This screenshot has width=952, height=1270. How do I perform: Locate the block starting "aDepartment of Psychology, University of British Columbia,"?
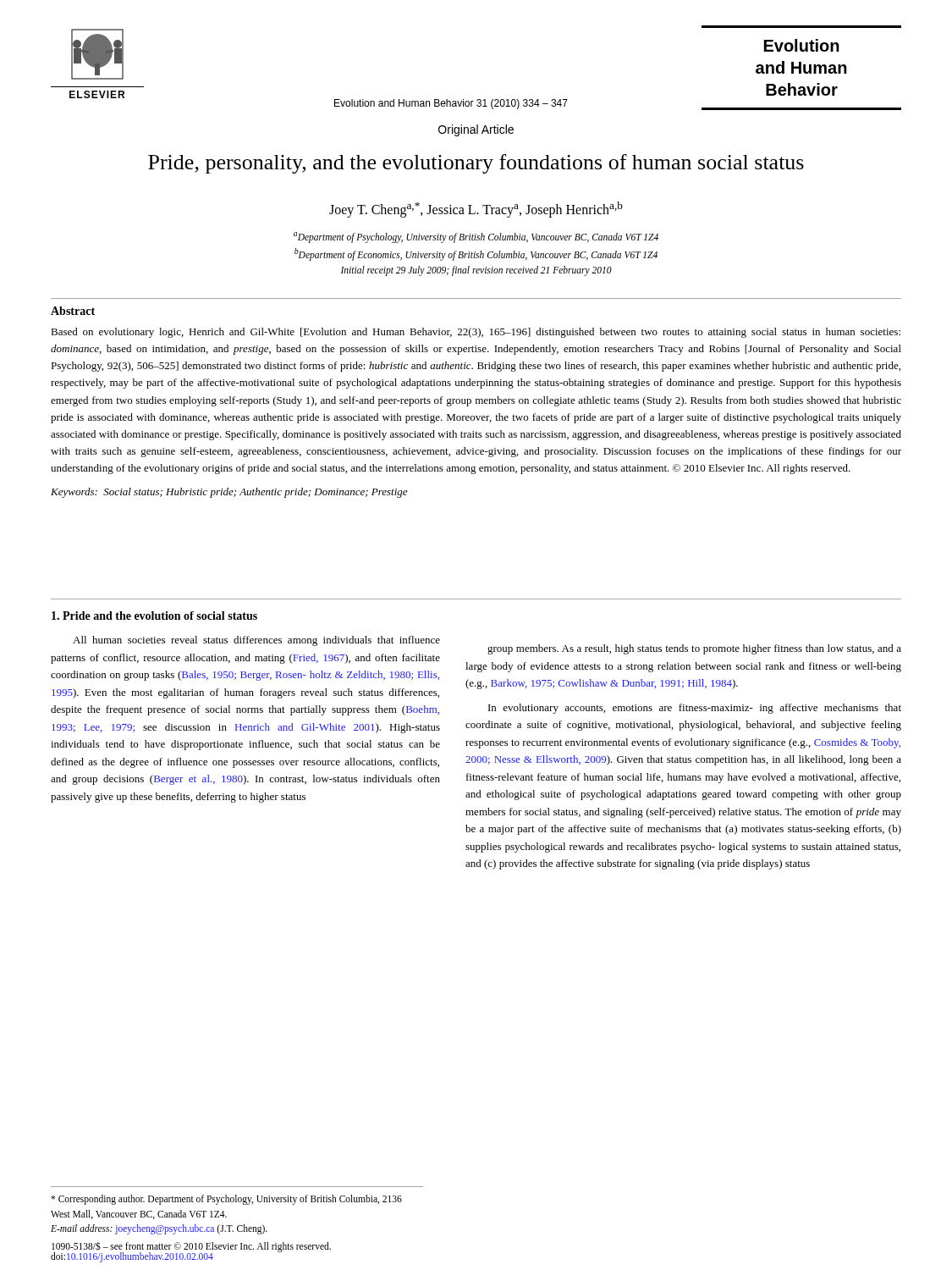[x=476, y=252]
